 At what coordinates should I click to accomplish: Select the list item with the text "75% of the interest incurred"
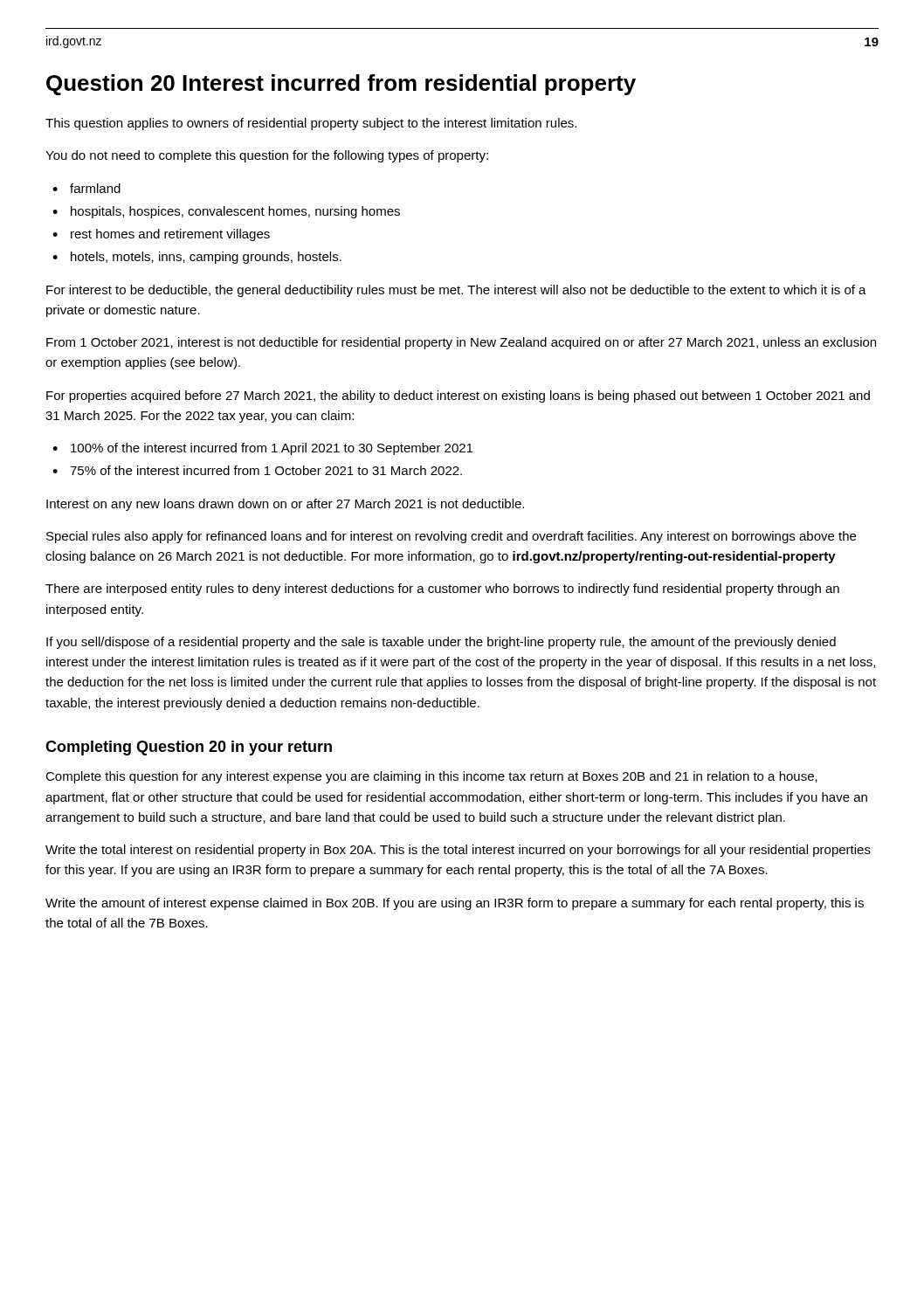pos(266,471)
